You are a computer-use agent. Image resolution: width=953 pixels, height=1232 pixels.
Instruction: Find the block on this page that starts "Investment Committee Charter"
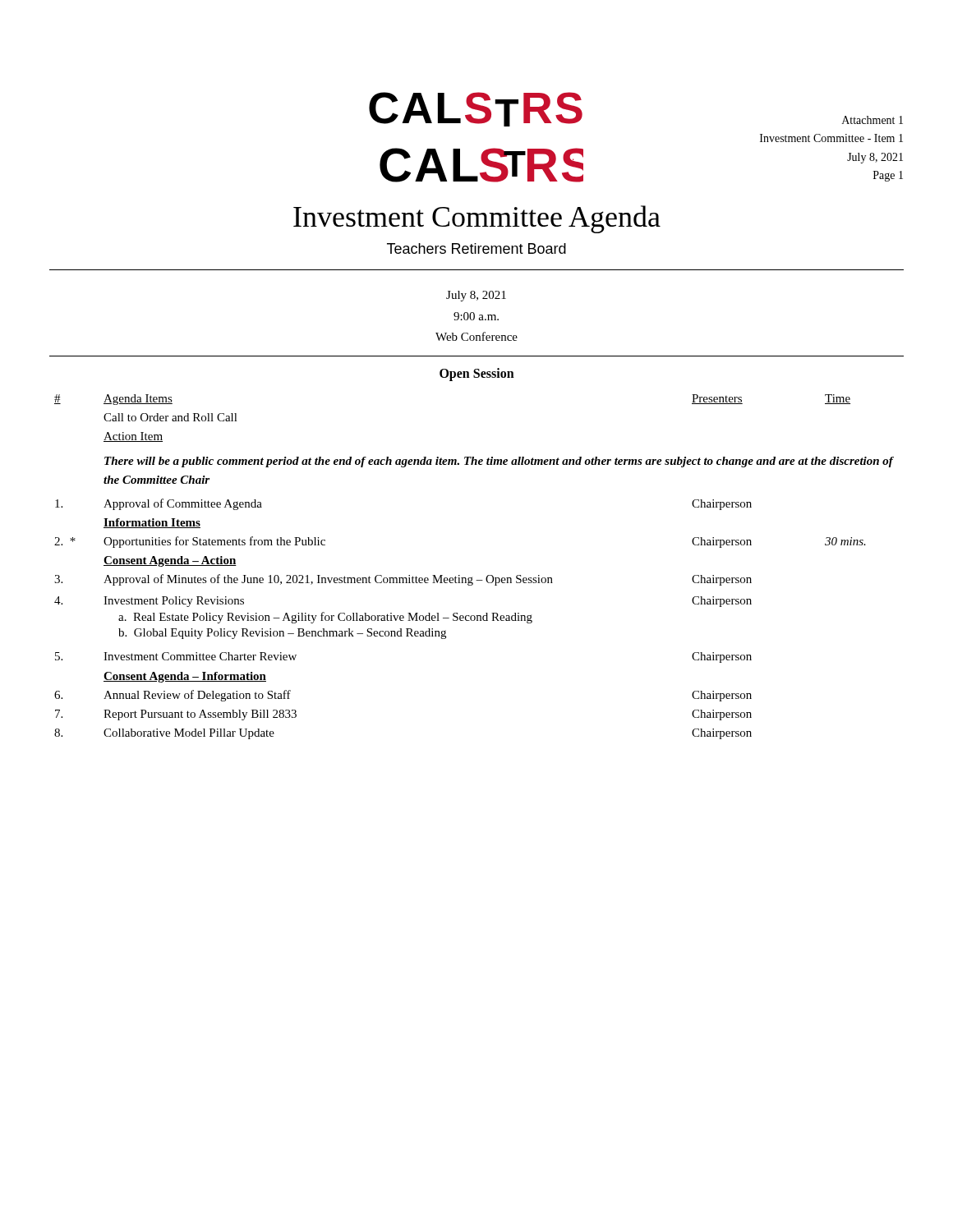200,656
